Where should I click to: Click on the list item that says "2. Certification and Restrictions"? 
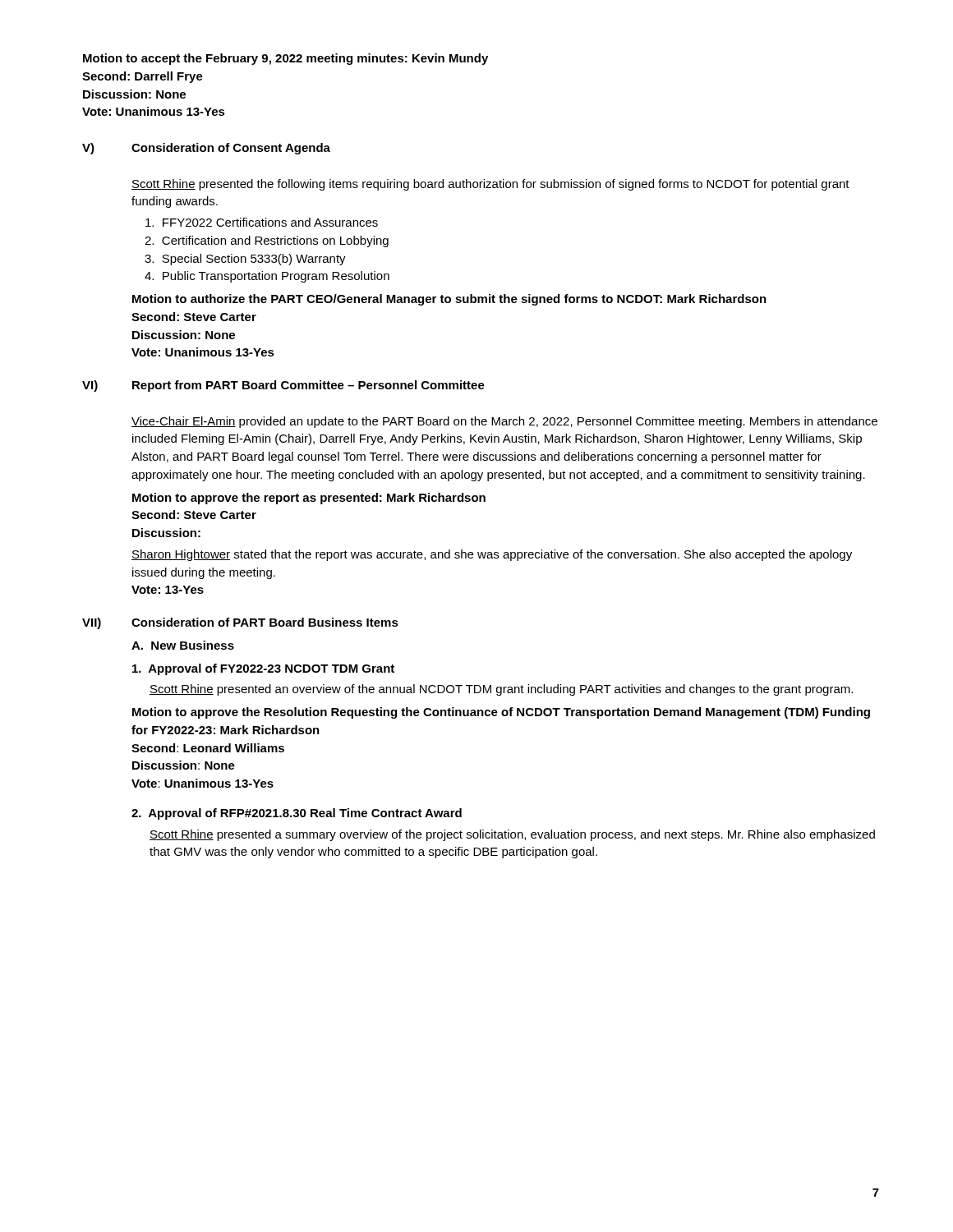(267, 240)
